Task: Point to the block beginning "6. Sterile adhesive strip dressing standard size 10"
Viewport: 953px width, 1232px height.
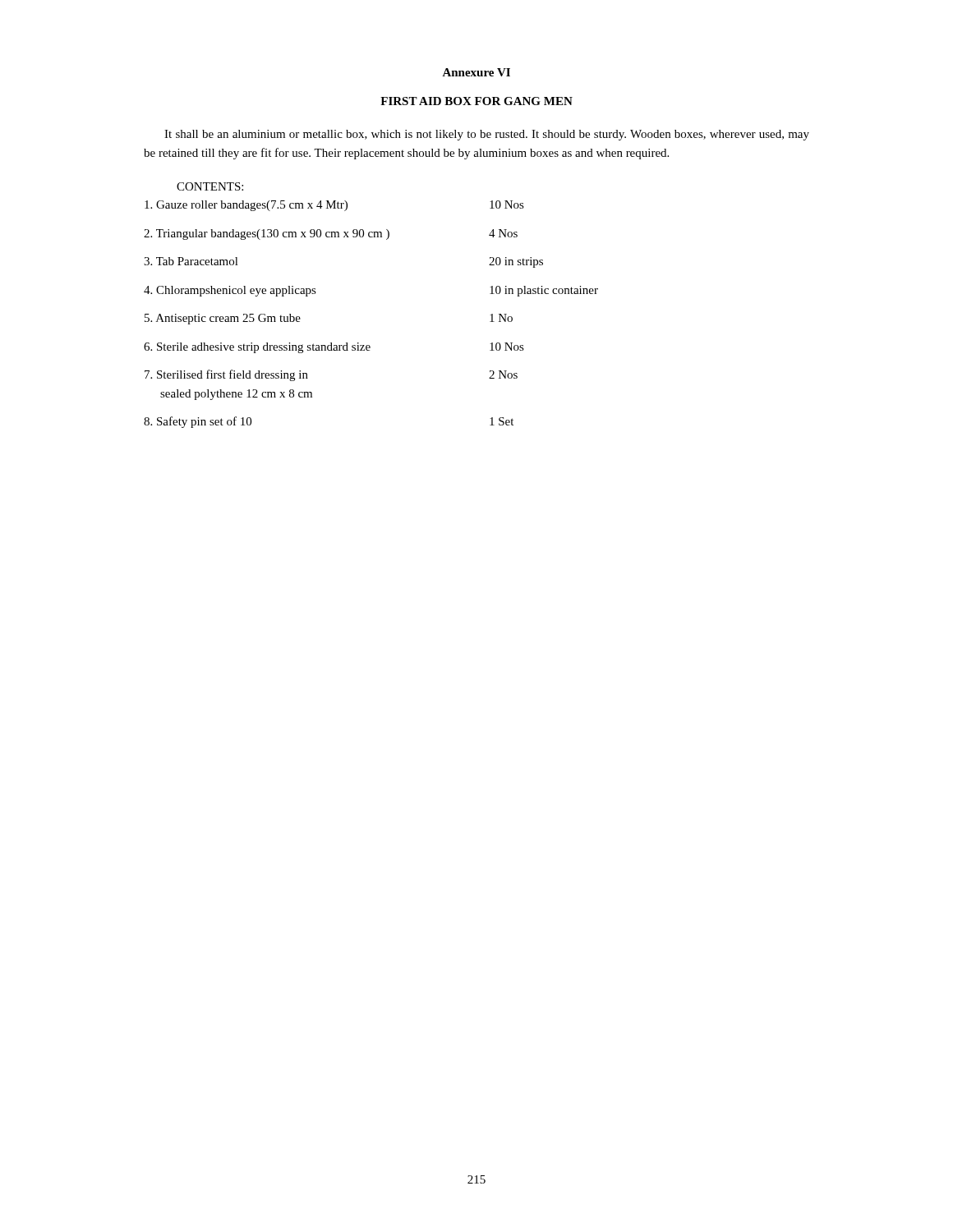Action: (x=334, y=348)
